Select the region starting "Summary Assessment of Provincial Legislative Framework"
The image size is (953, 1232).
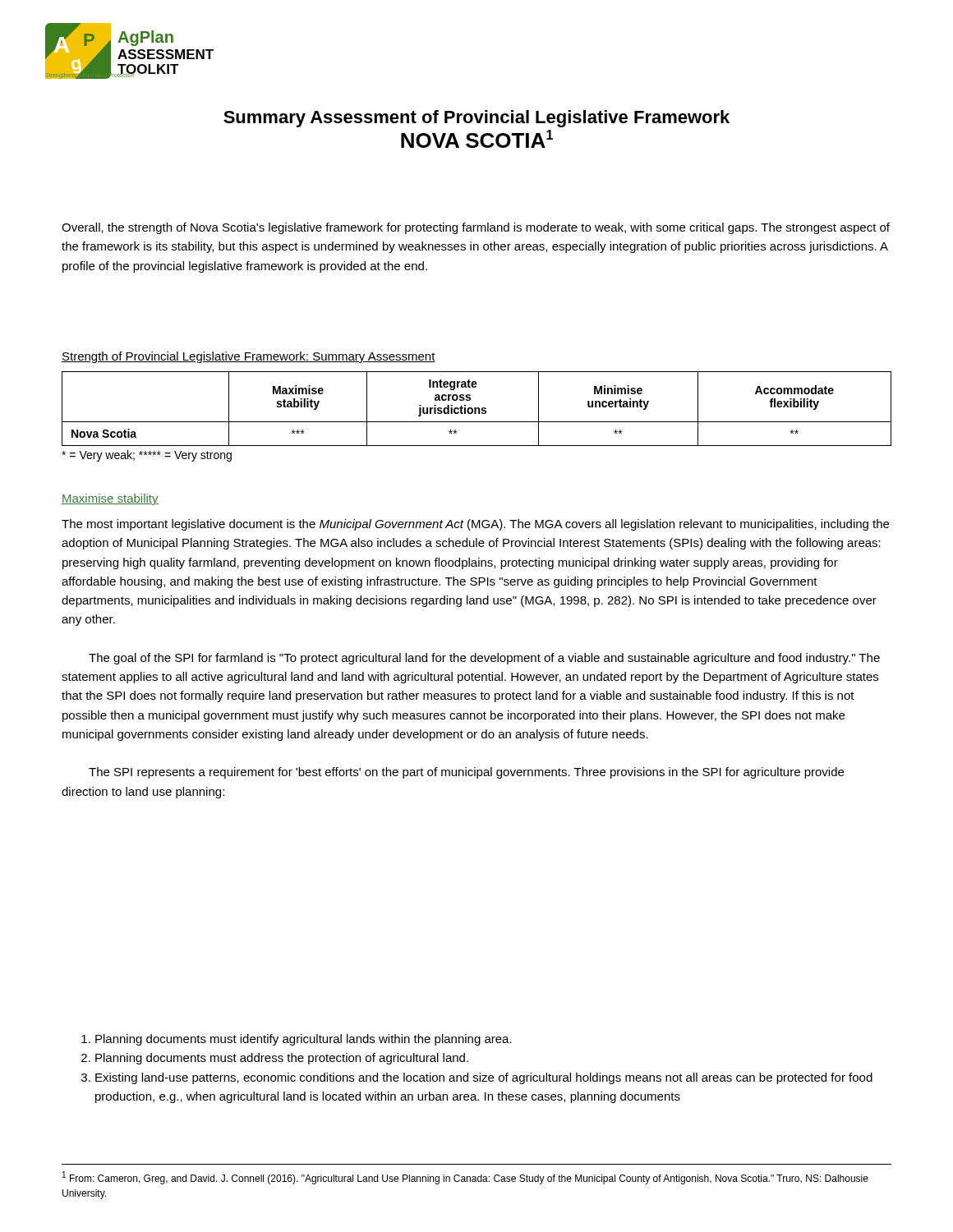click(476, 130)
